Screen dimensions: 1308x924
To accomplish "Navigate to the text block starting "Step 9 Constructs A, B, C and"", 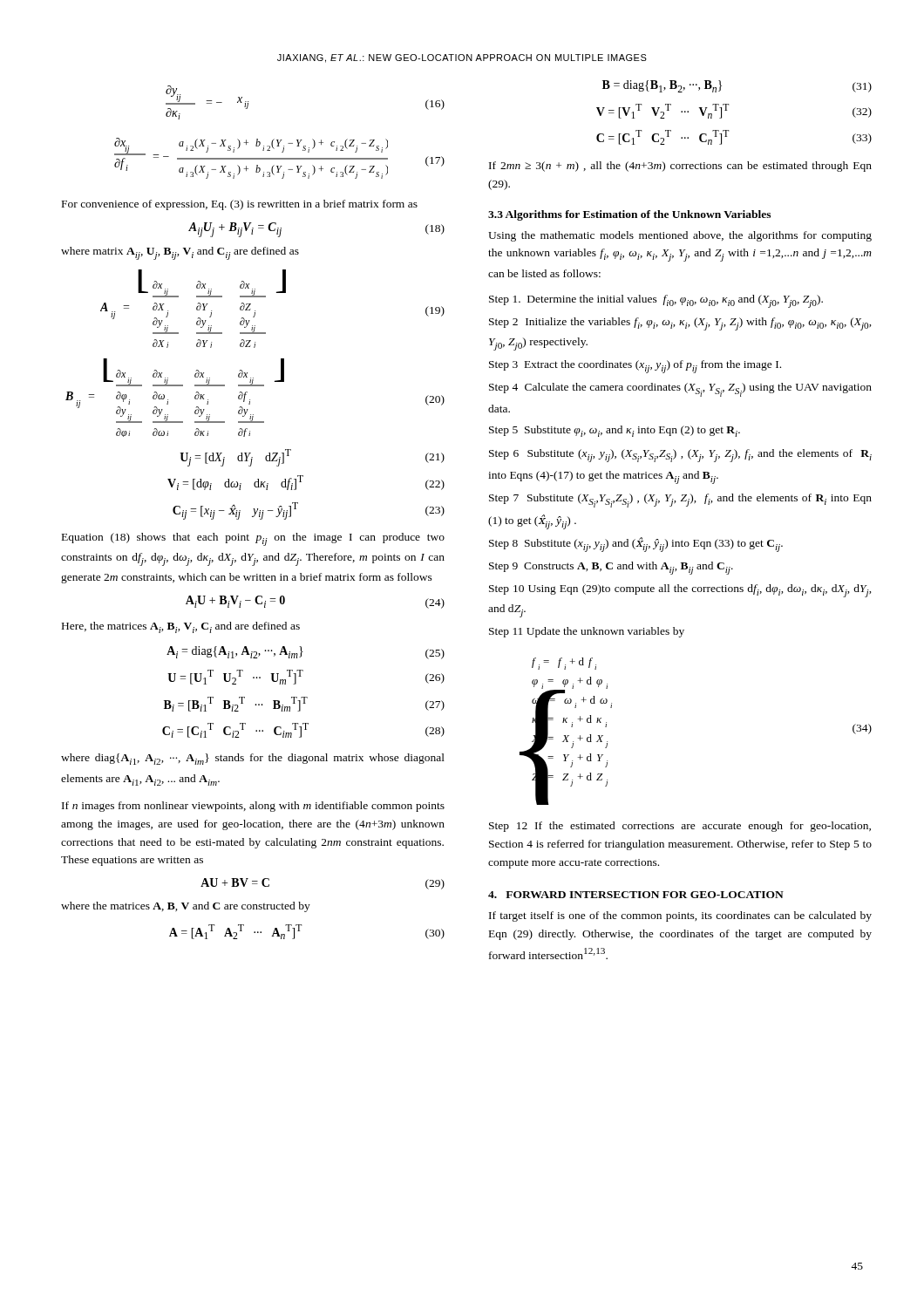I will point(611,566).
